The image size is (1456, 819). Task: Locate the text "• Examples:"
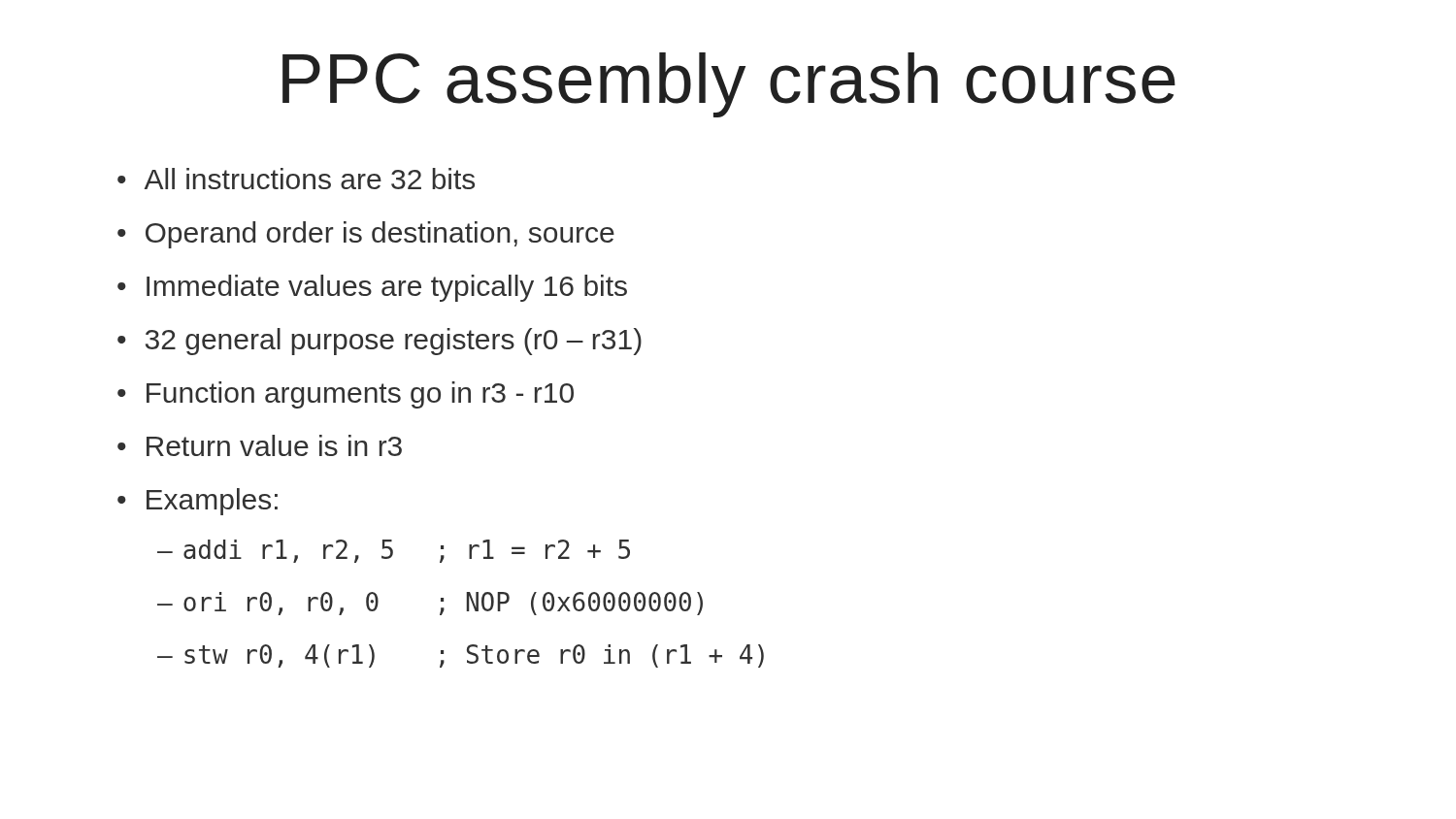click(x=198, y=499)
